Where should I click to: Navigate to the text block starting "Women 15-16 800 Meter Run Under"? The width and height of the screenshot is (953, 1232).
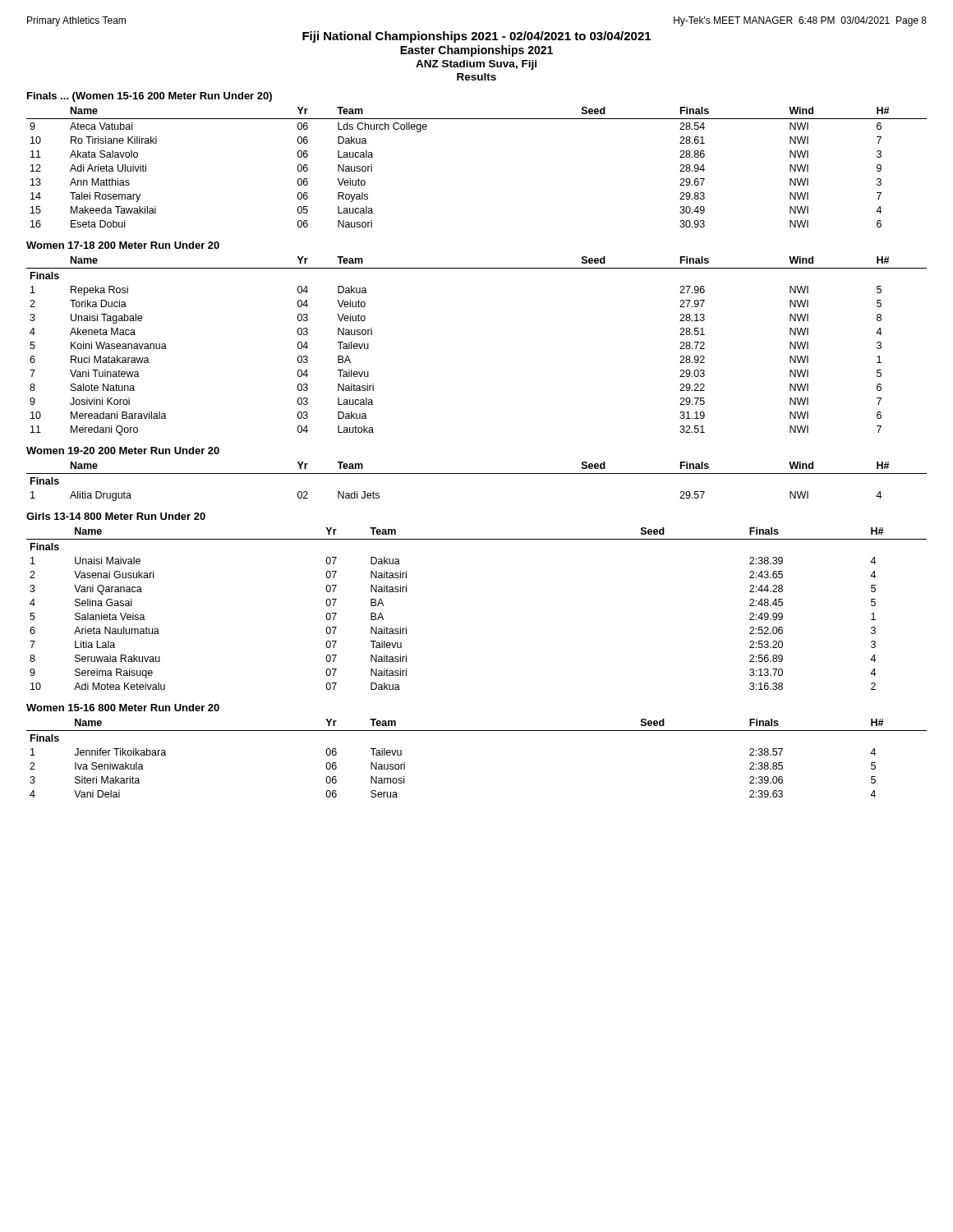pos(123,708)
